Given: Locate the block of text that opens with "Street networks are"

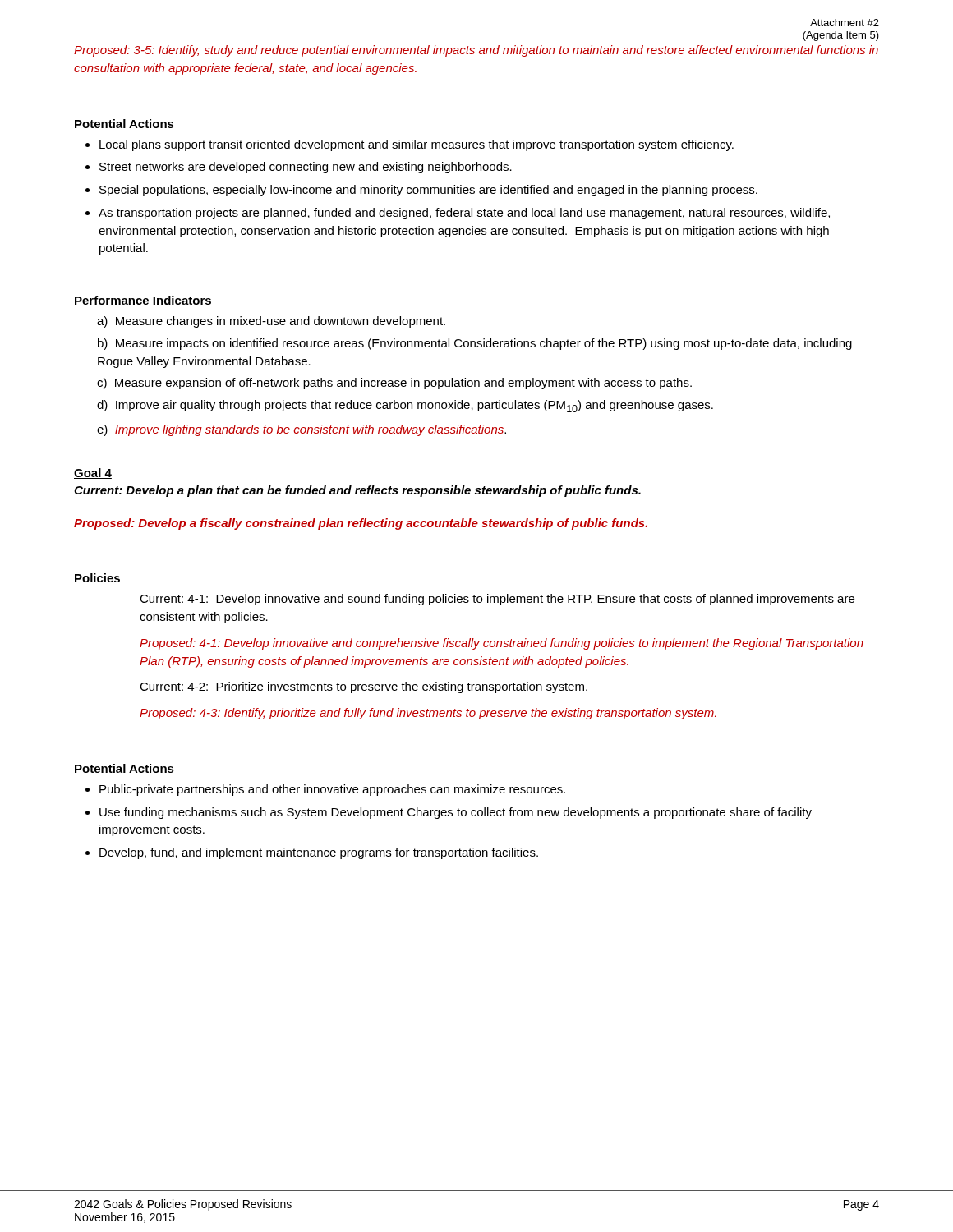Looking at the screenshot, I should (x=476, y=167).
